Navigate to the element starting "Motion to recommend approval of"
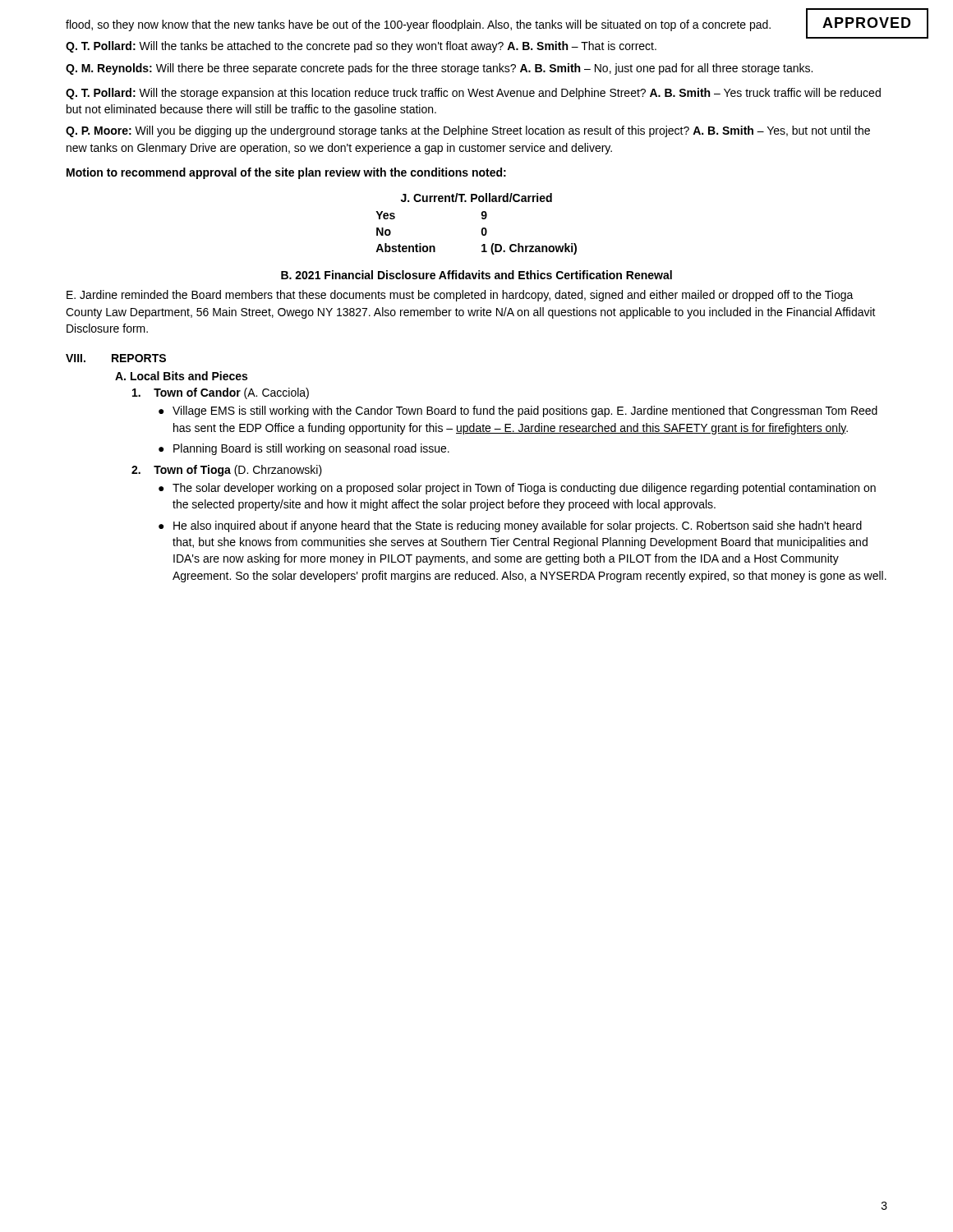 pyautogui.click(x=286, y=173)
